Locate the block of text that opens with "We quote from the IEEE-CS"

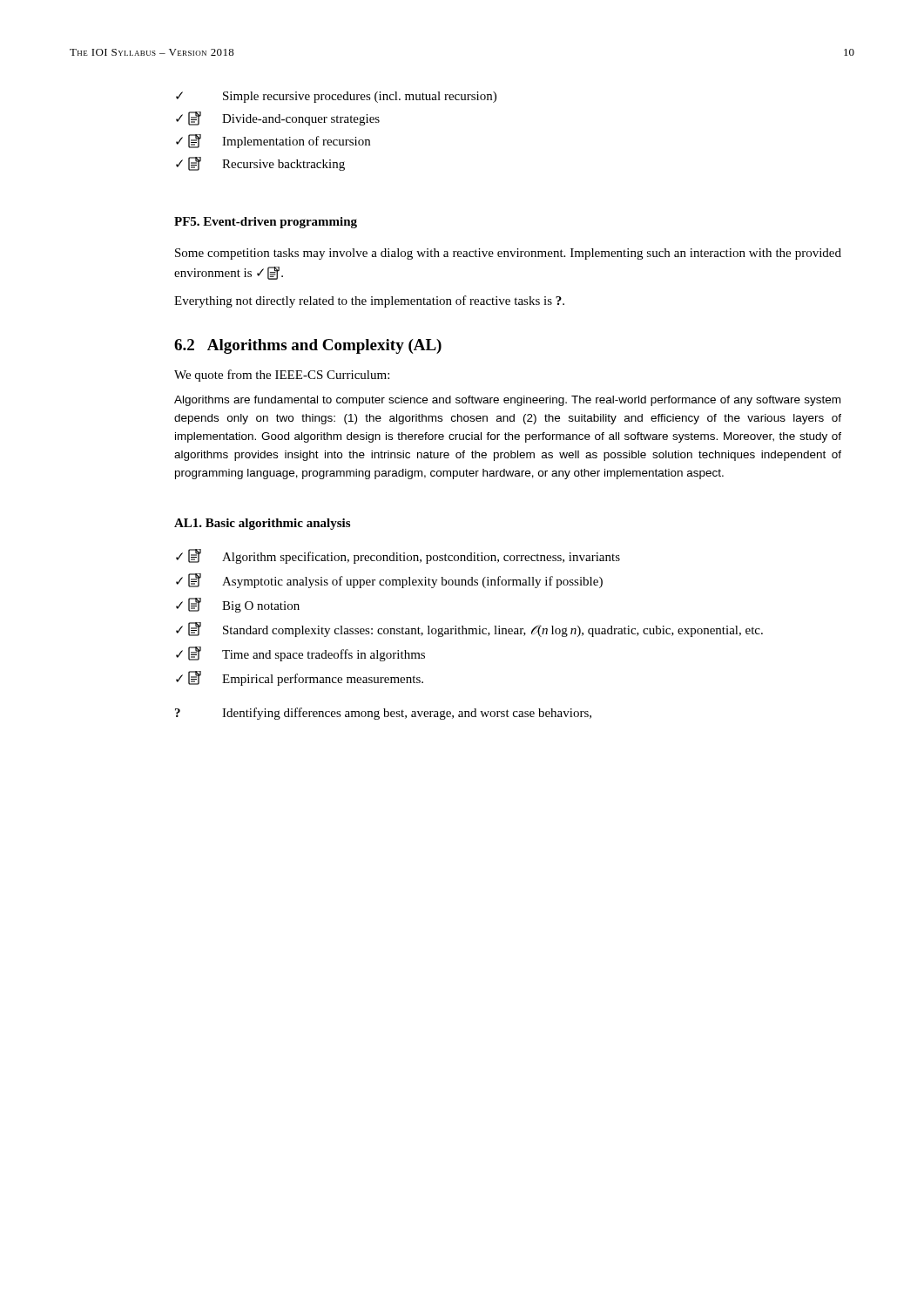click(282, 374)
